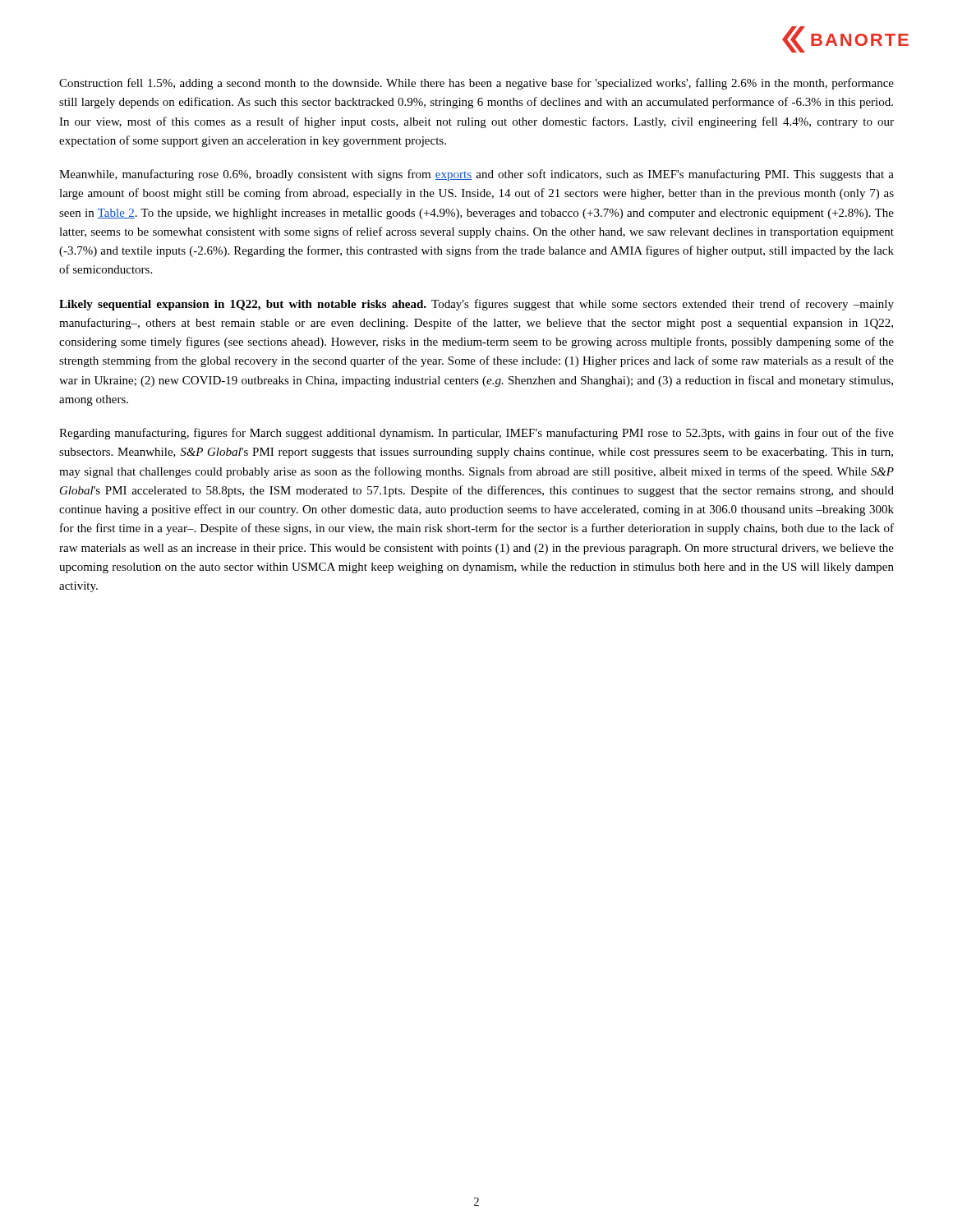Select the text block that says "Meanwhile, manufacturing rose 0.6%,"
This screenshot has width=953, height=1232.
476,222
